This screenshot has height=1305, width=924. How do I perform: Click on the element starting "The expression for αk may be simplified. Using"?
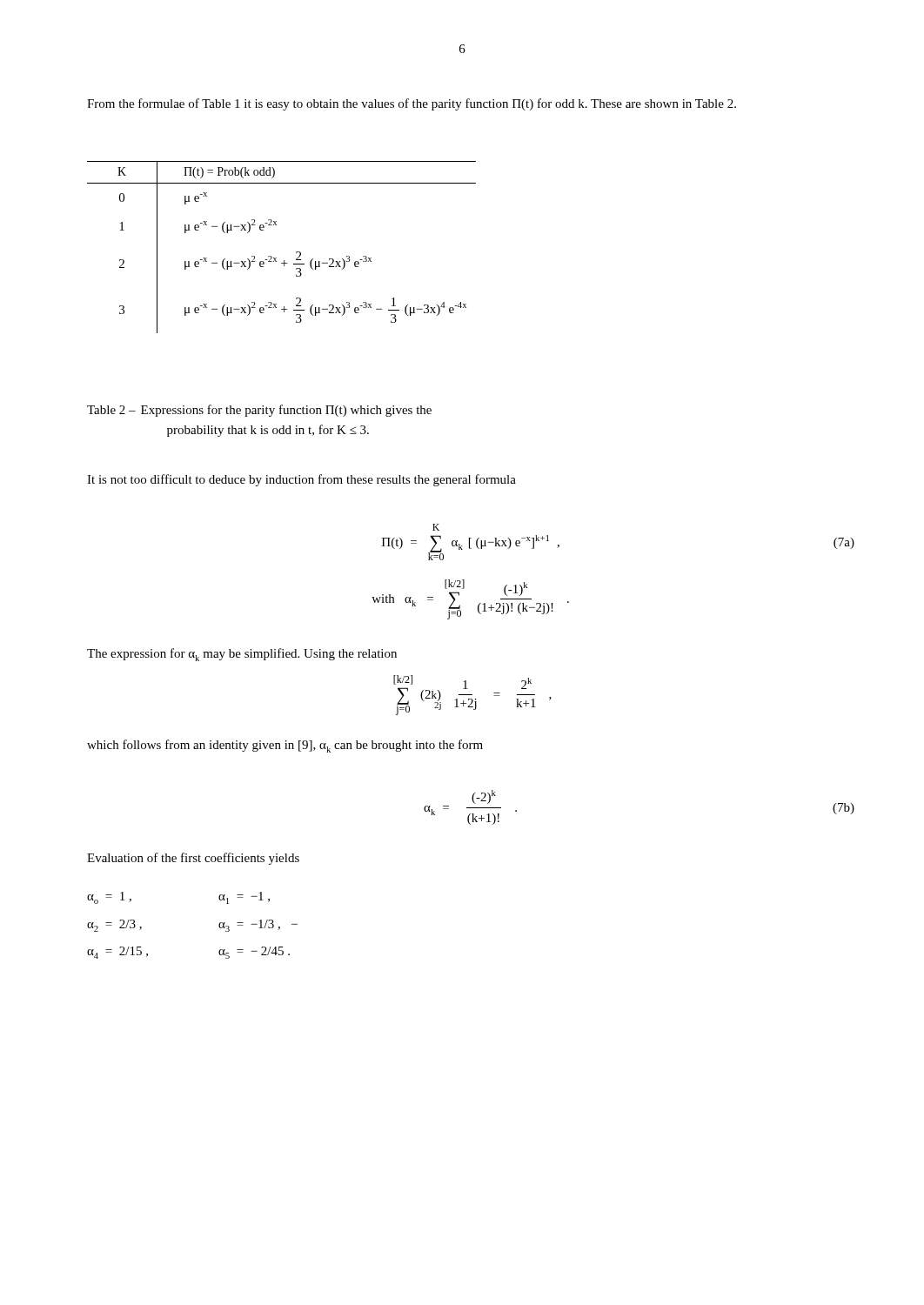(x=242, y=655)
